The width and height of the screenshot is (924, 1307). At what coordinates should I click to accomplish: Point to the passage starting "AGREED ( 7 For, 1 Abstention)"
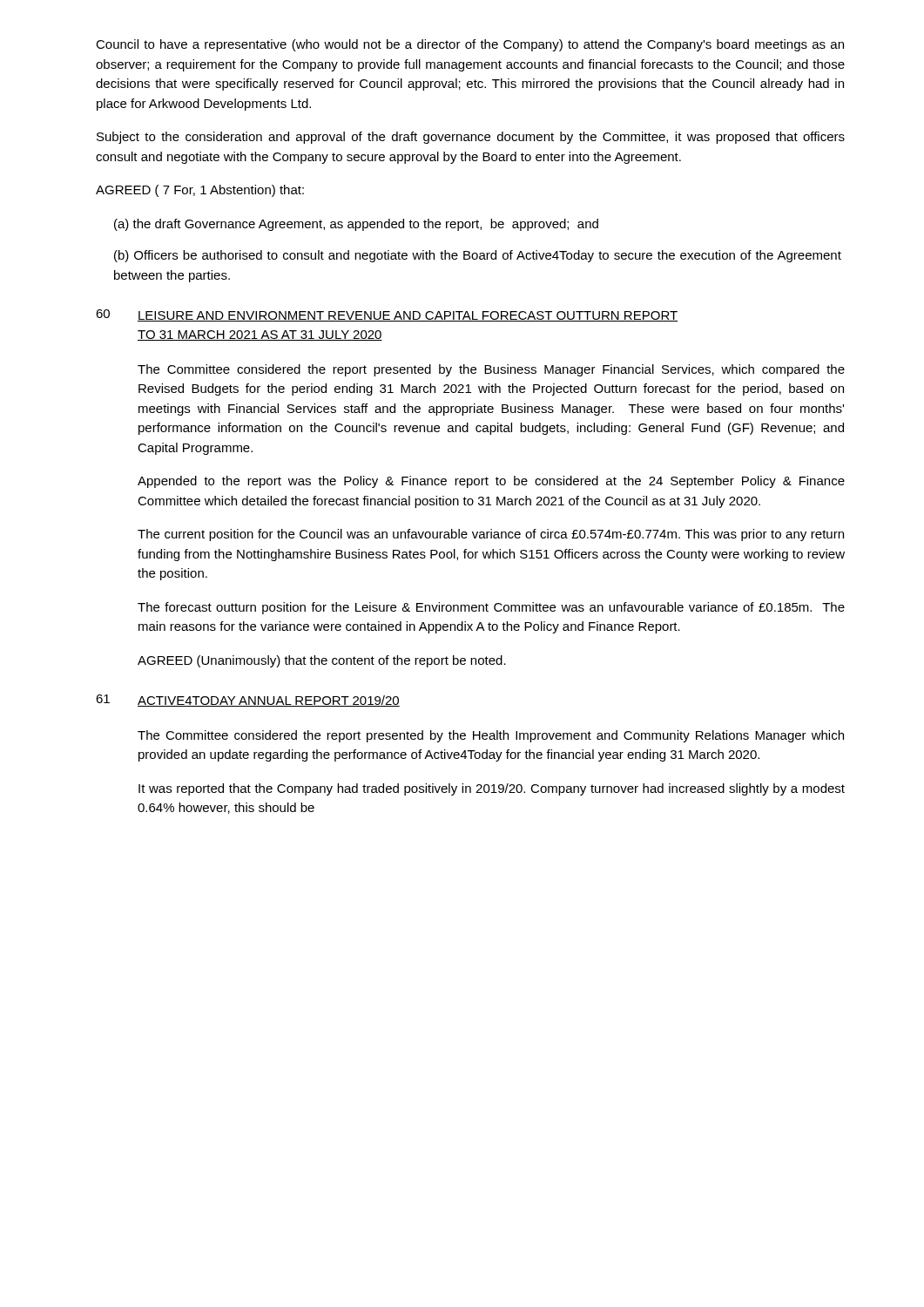pyautogui.click(x=200, y=190)
